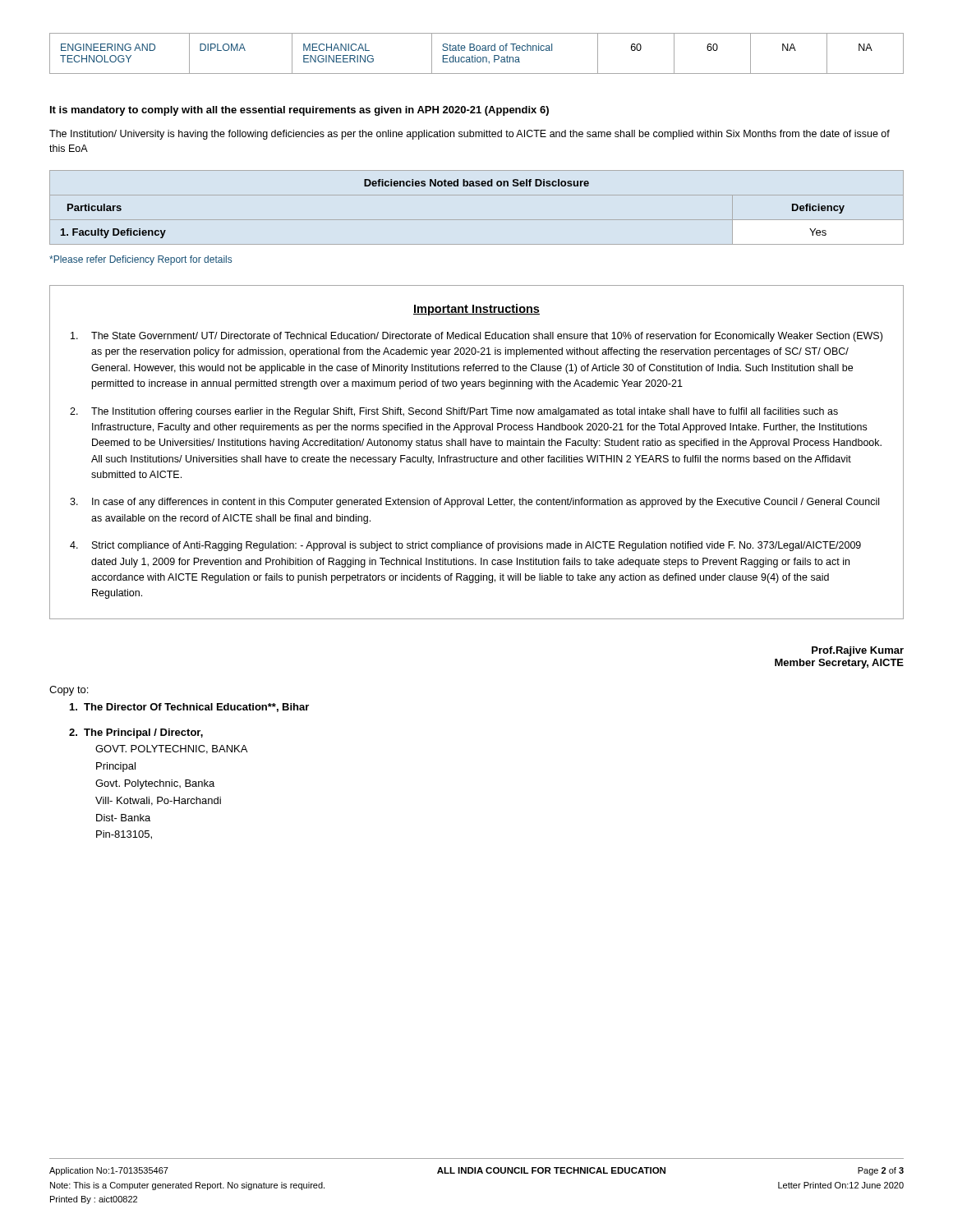Find the text starting "Please refer Deficiency Report for details"
Screen dimensions: 1232x953
(x=141, y=260)
